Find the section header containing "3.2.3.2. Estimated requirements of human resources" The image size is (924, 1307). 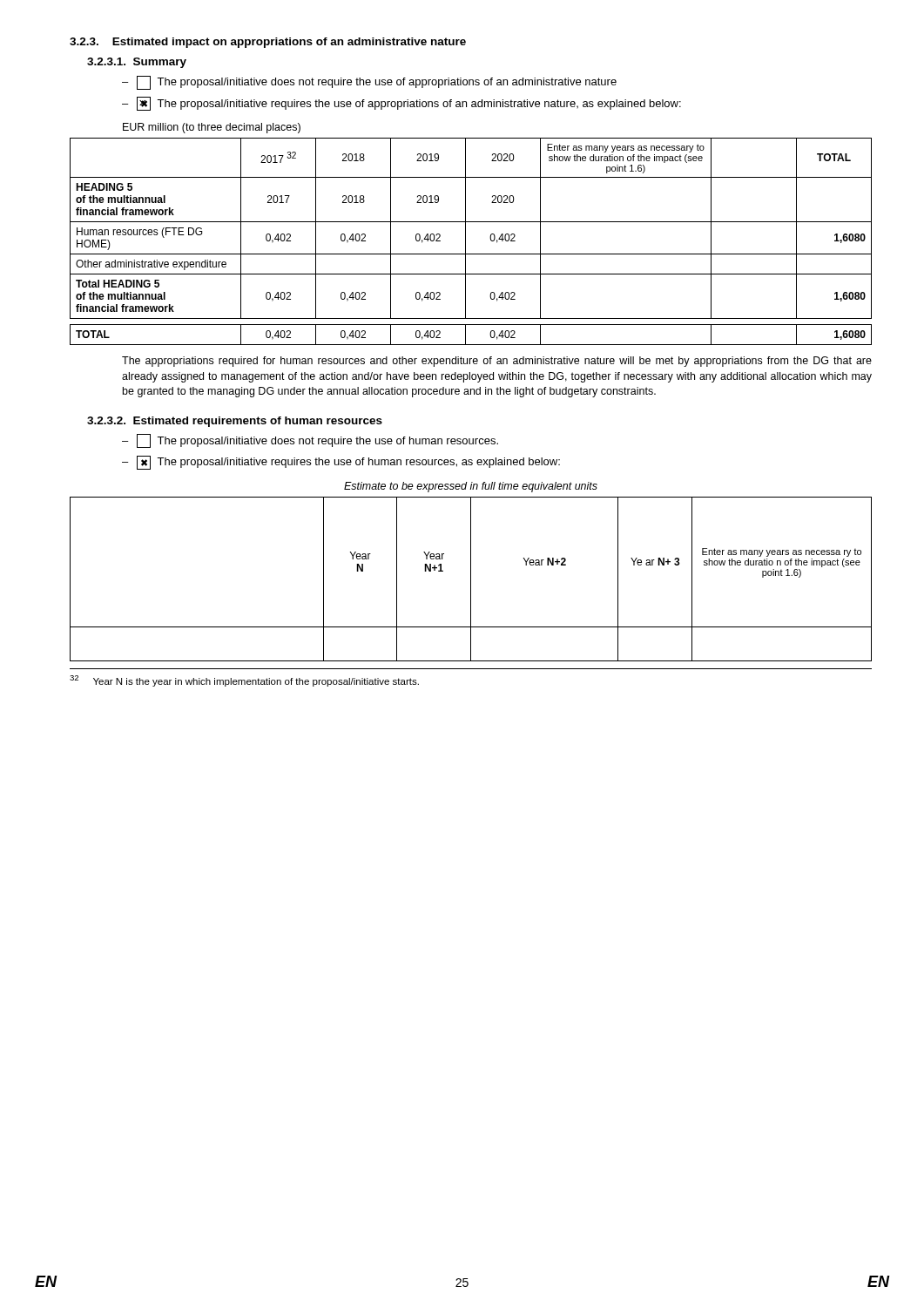tap(235, 420)
